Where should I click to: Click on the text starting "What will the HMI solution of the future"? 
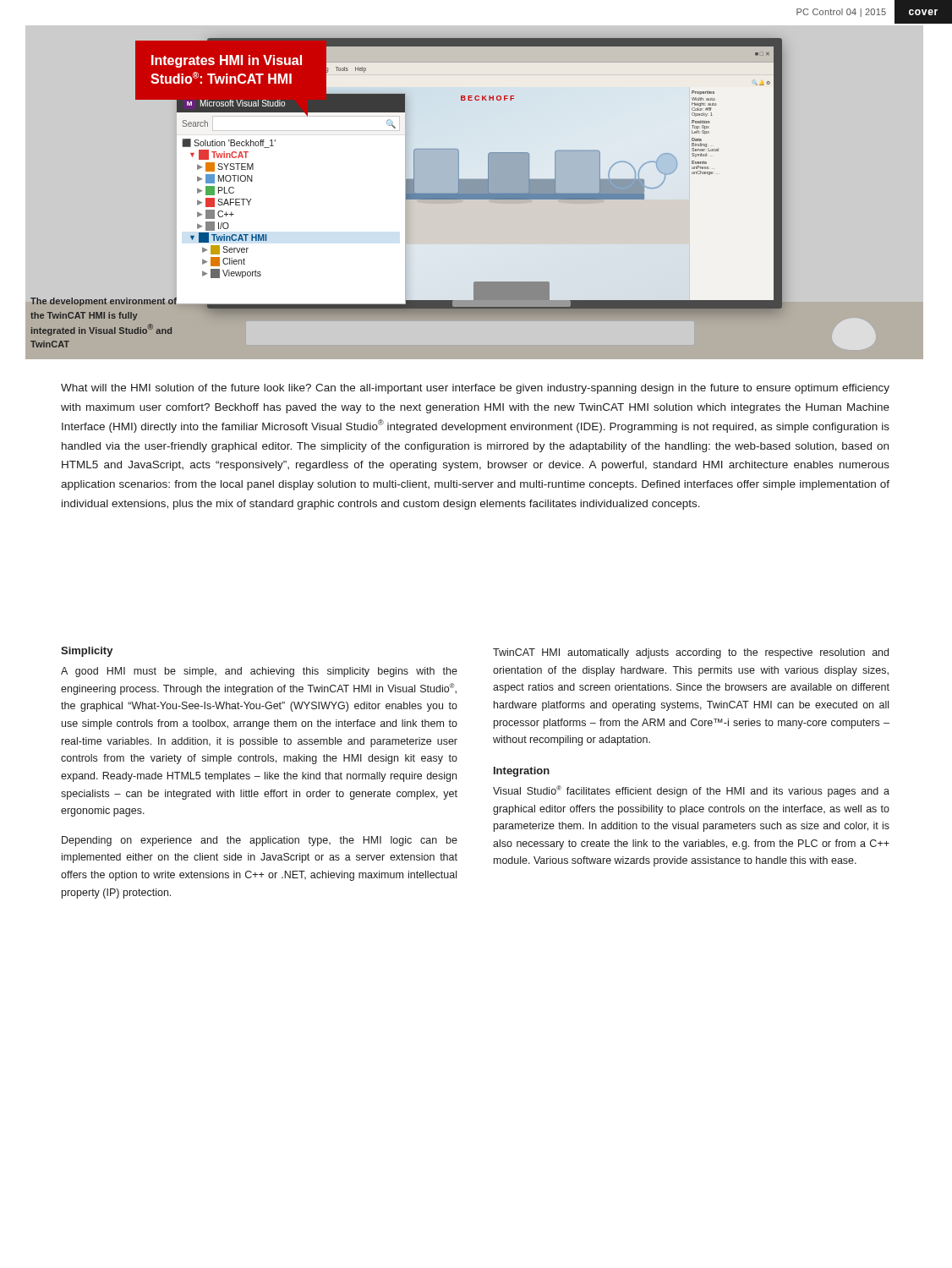[475, 446]
